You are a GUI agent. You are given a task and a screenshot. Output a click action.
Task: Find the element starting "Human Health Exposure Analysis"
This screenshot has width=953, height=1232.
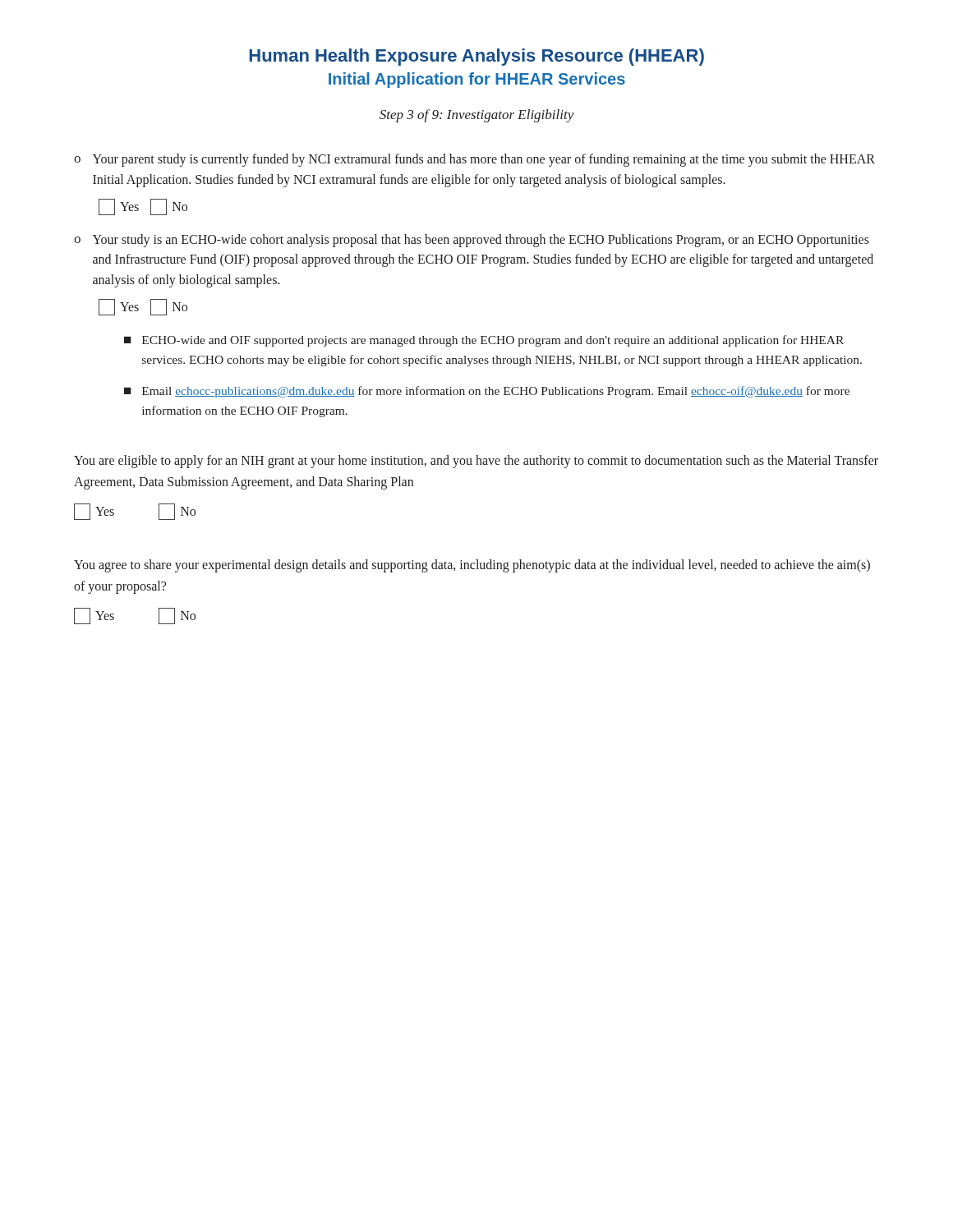476,67
